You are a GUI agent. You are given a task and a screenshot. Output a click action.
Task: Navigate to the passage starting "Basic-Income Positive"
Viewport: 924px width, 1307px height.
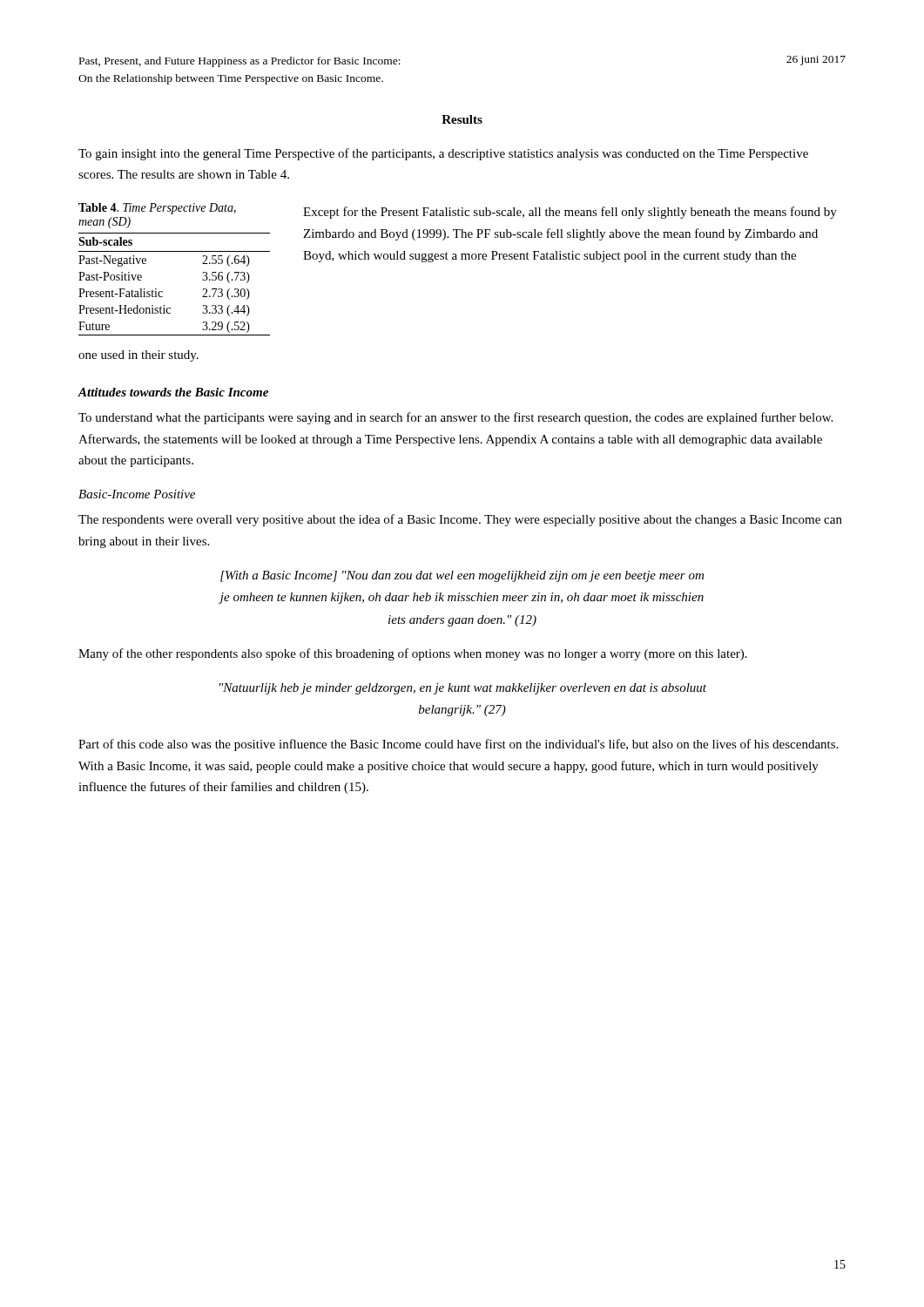137,494
